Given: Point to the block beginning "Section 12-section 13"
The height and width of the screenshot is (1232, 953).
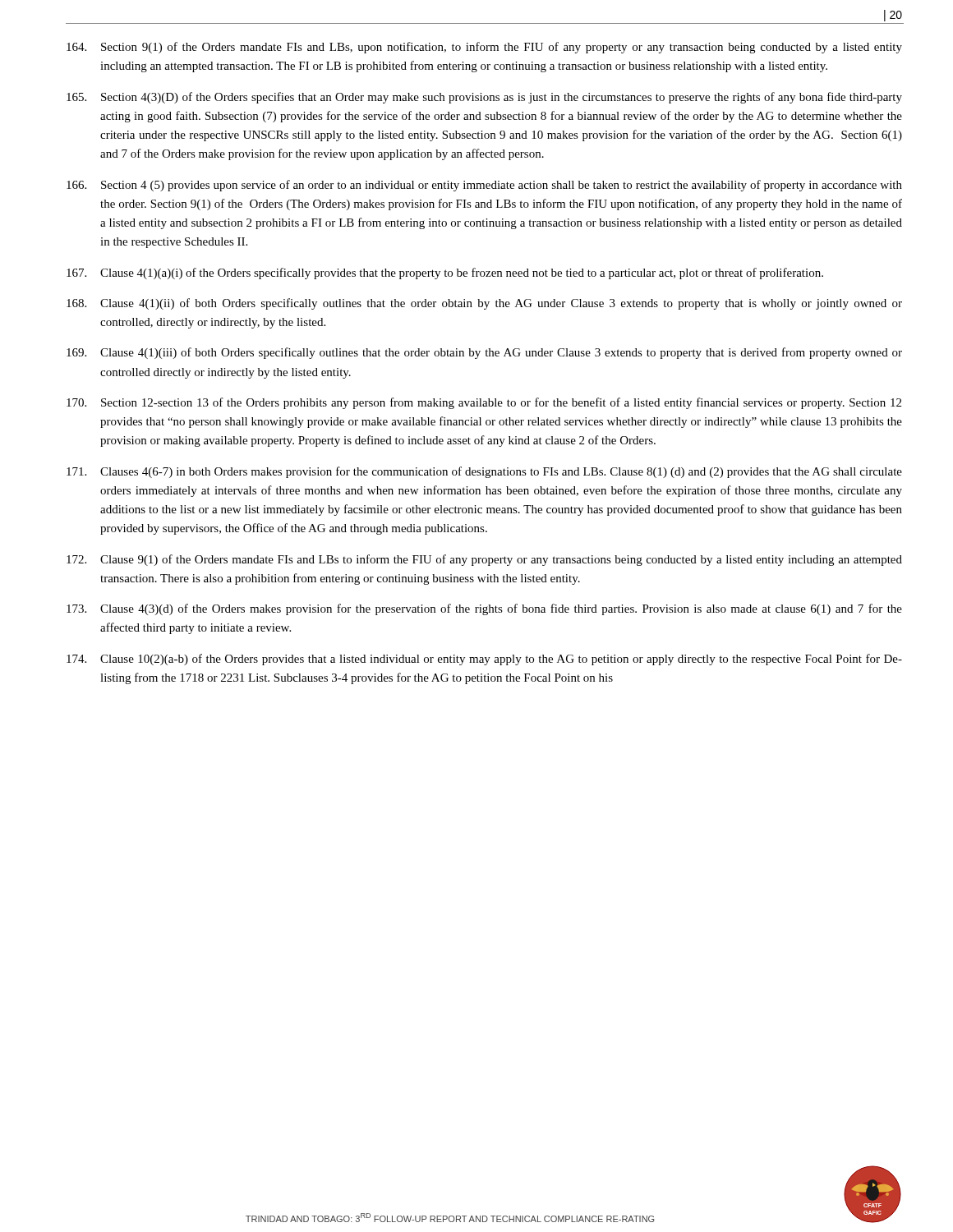Looking at the screenshot, I should [x=484, y=422].
